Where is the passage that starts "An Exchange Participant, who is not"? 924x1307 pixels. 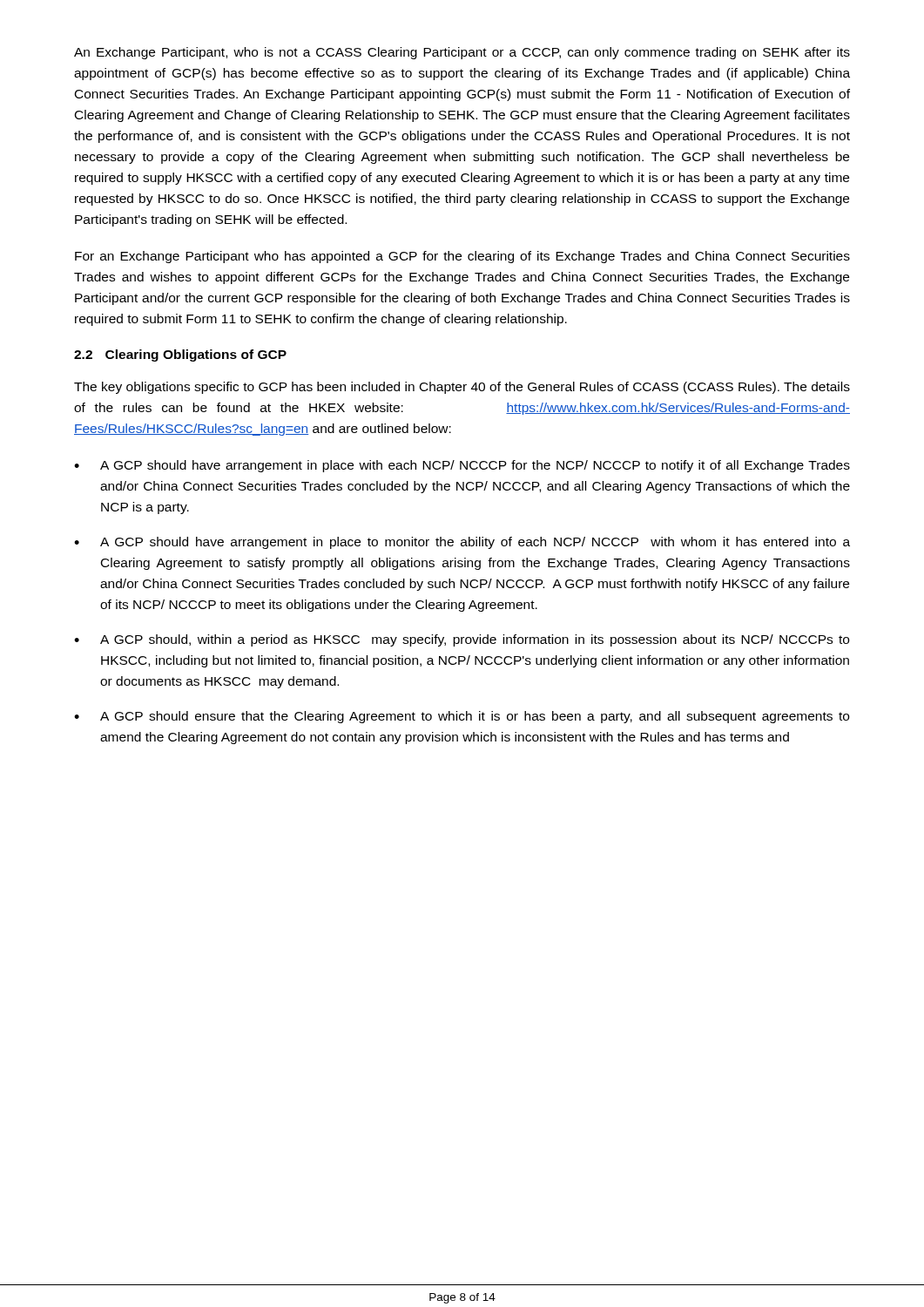pos(462,136)
